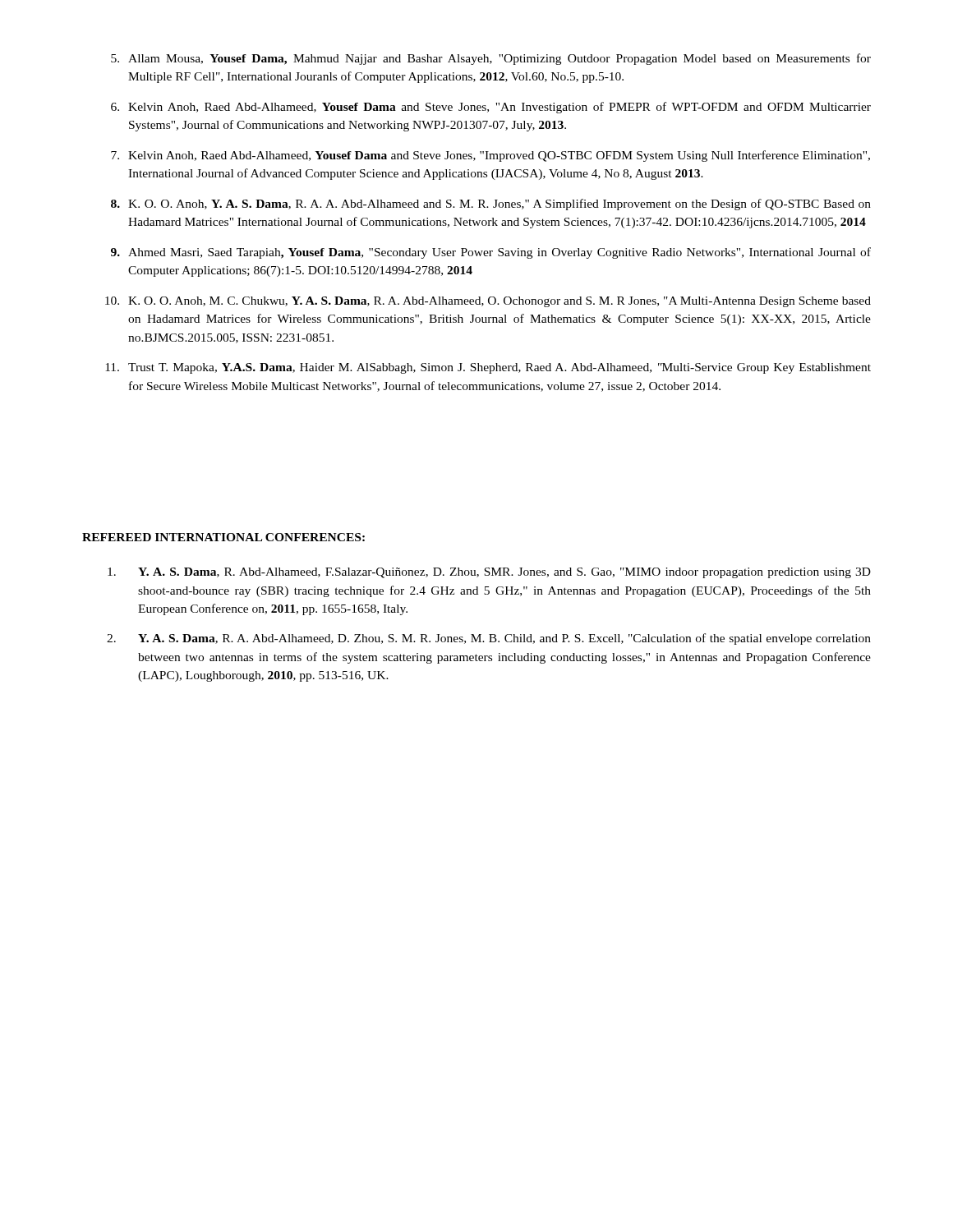Locate the list item containing "6. Kelvin Anoh, Raed Abd-Alhameed, Yousef Dama"
Image resolution: width=953 pixels, height=1232 pixels.
[476, 116]
